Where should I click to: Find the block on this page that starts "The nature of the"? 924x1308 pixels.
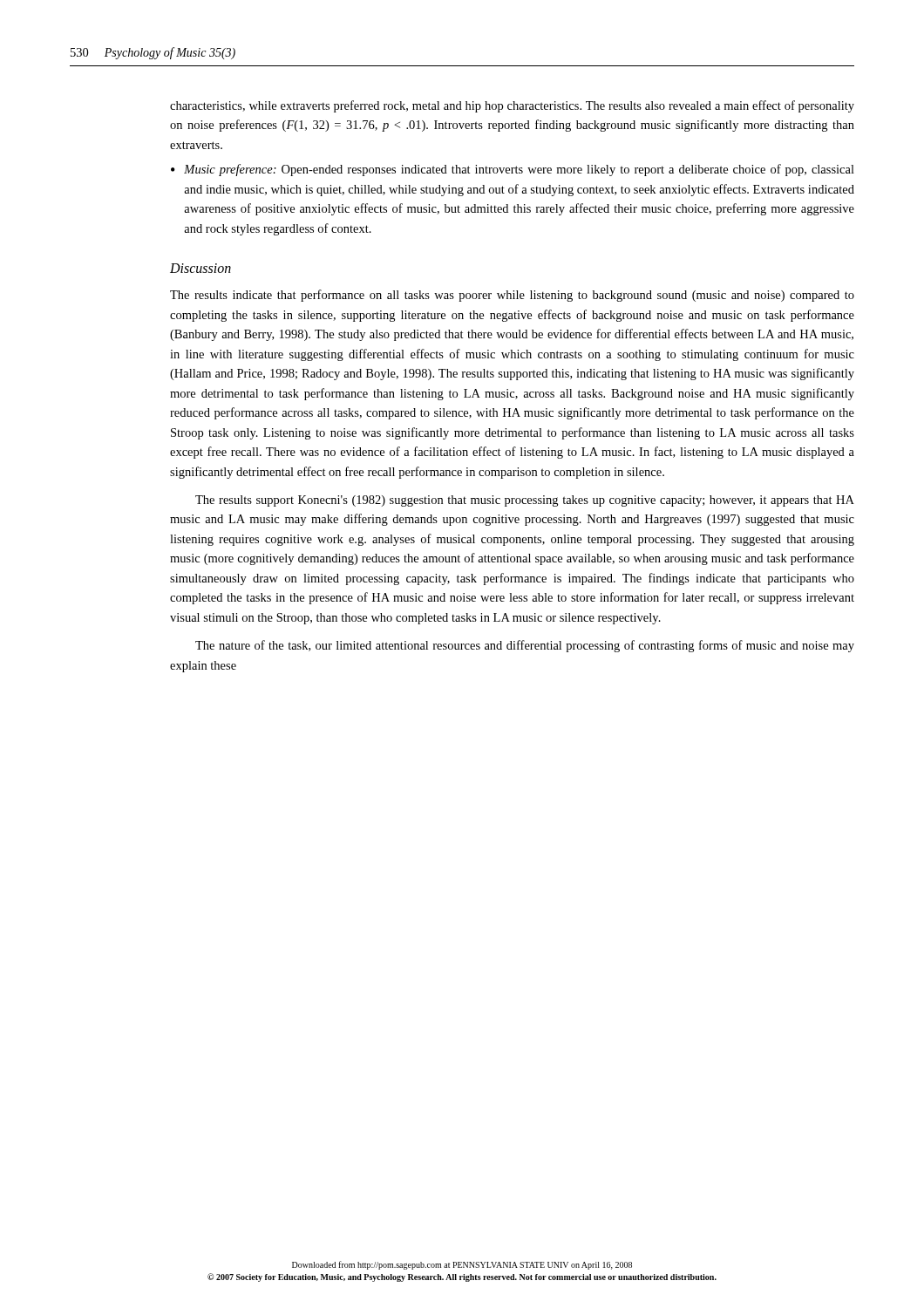[x=512, y=655]
